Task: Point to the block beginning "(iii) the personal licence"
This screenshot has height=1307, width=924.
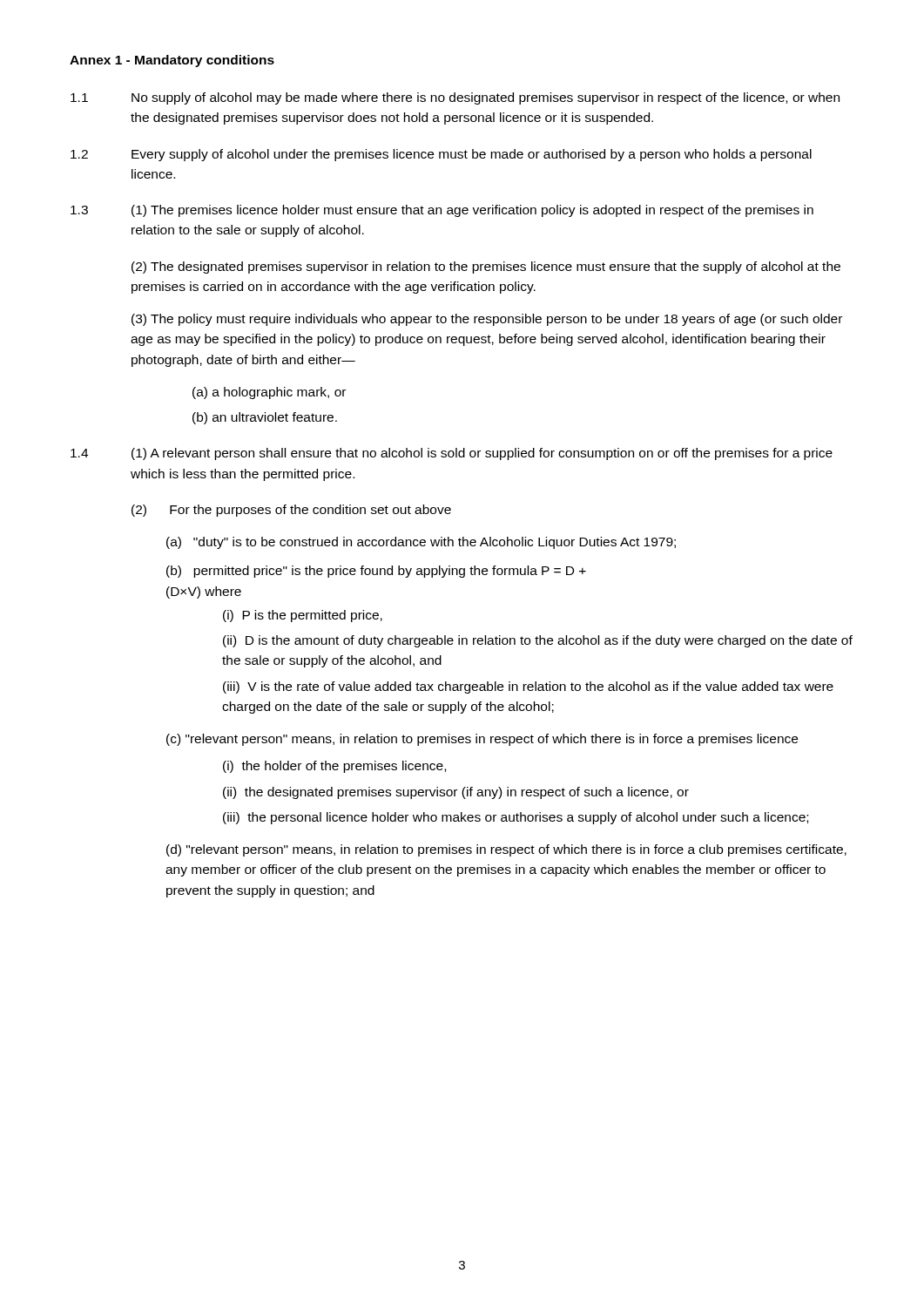Action: (x=516, y=817)
